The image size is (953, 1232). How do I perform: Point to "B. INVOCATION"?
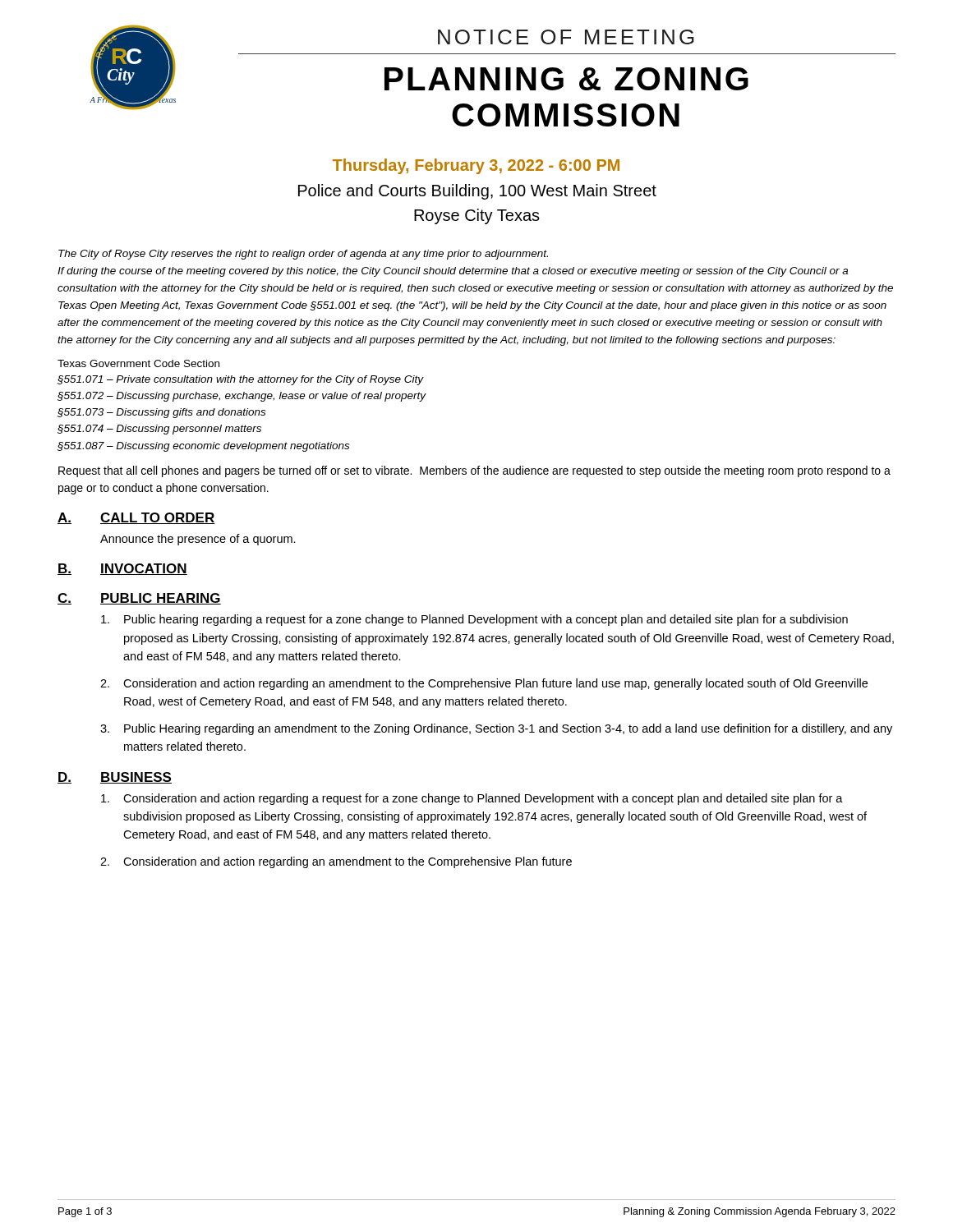(122, 569)
